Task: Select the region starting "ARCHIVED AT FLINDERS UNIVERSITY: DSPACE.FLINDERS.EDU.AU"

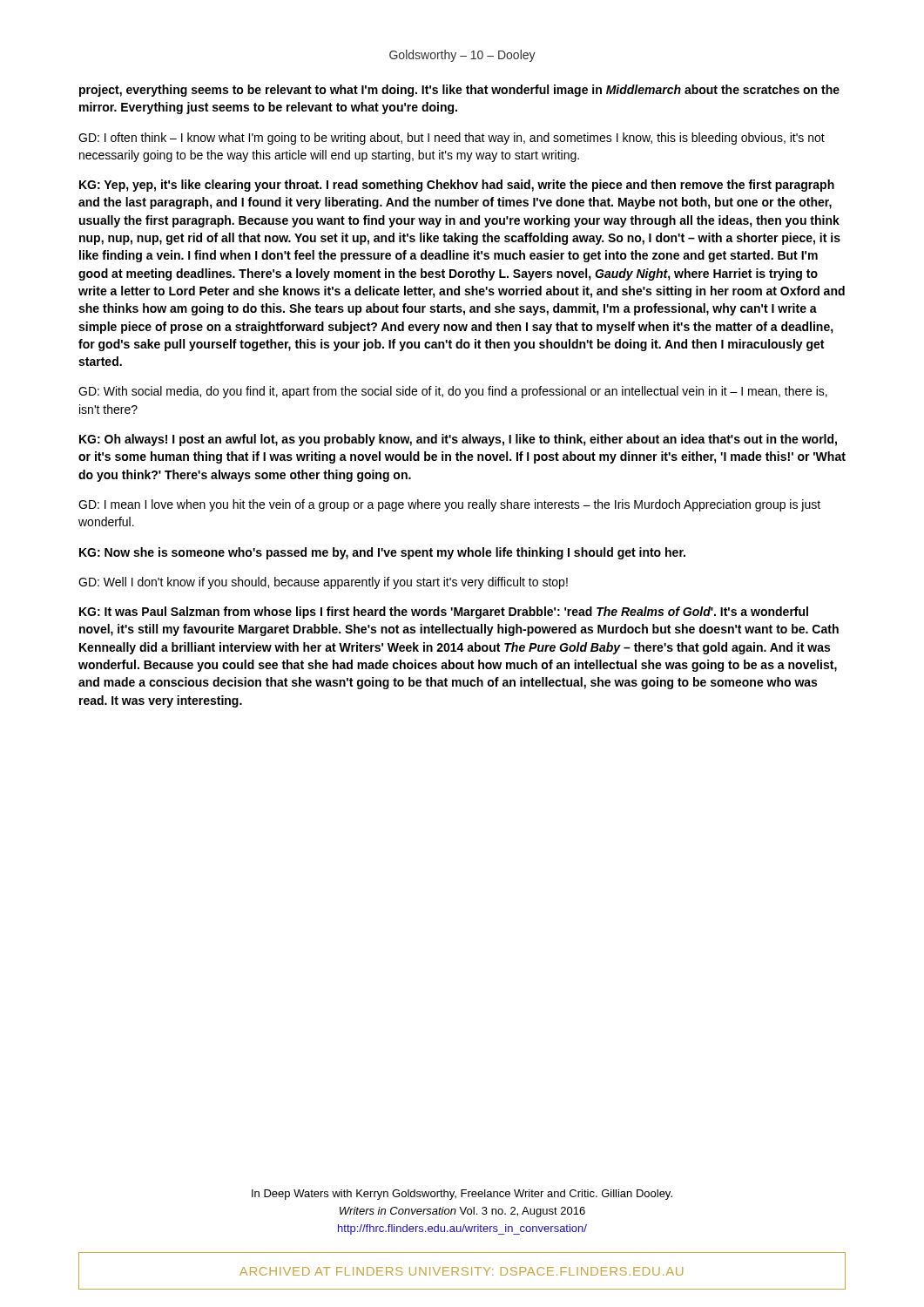Action: [x=462, y=1271]
